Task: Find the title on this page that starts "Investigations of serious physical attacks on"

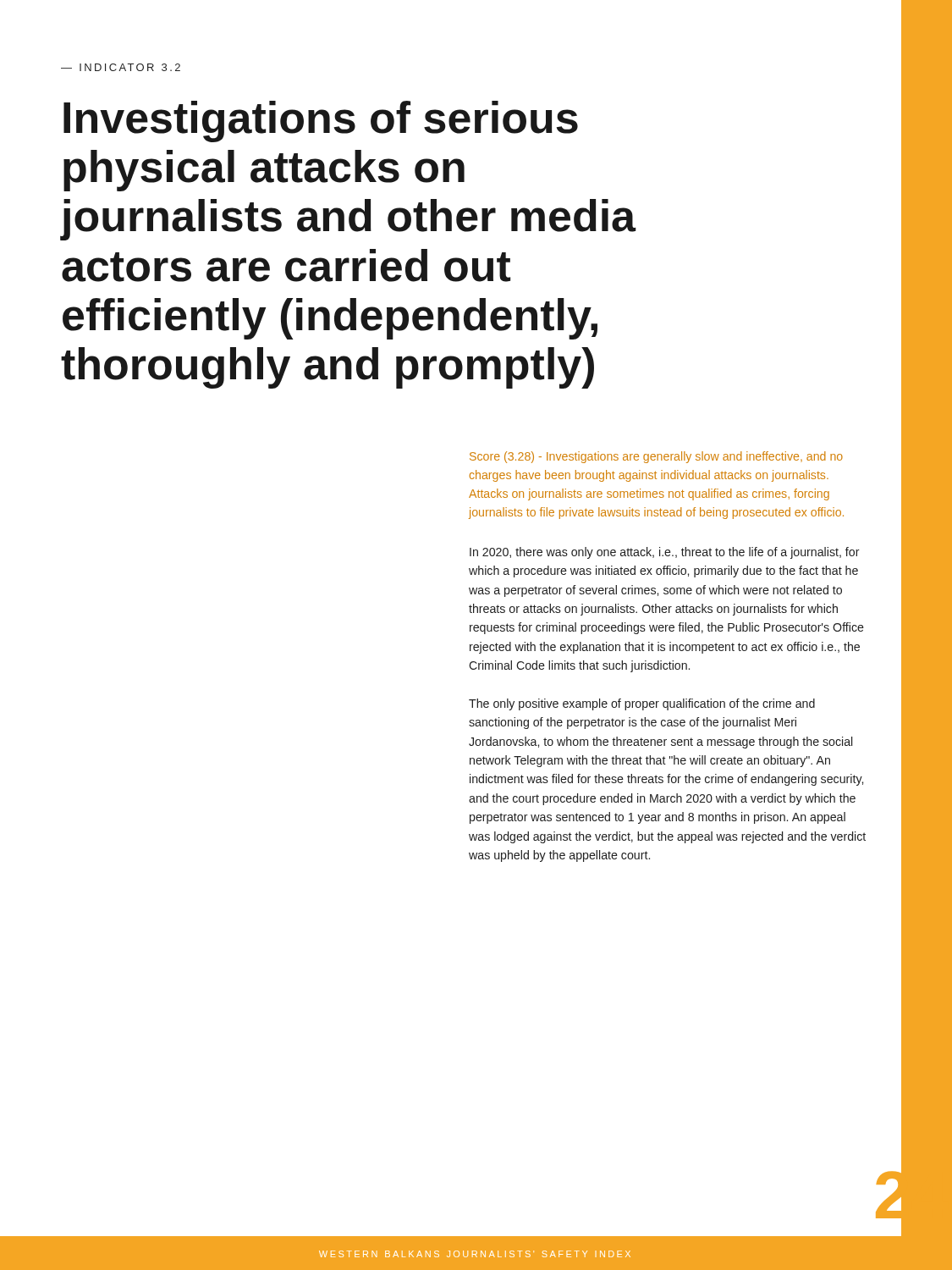Action: click(348, 241)
